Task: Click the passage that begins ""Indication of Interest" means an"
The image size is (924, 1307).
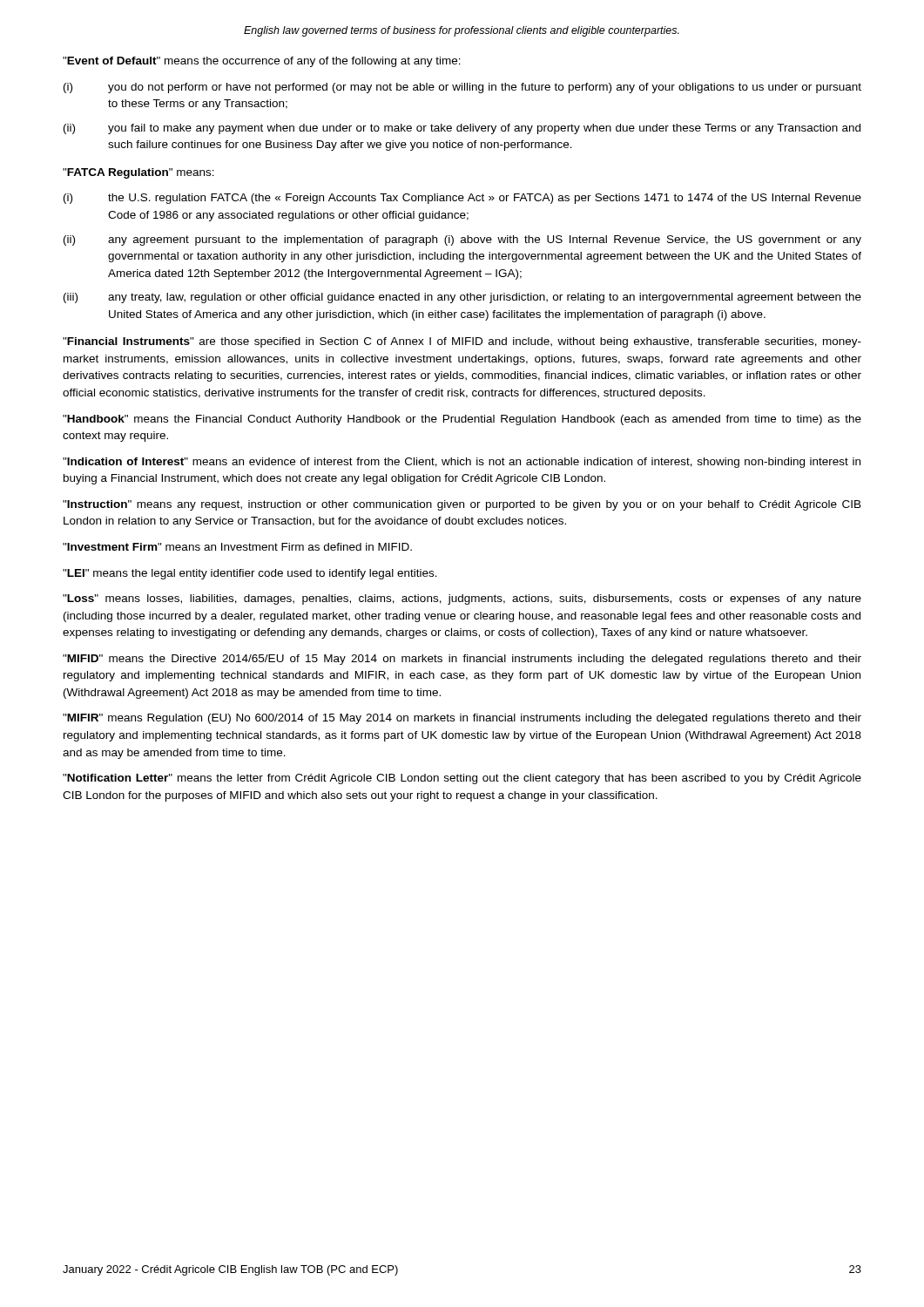Action: coord(462,470)
